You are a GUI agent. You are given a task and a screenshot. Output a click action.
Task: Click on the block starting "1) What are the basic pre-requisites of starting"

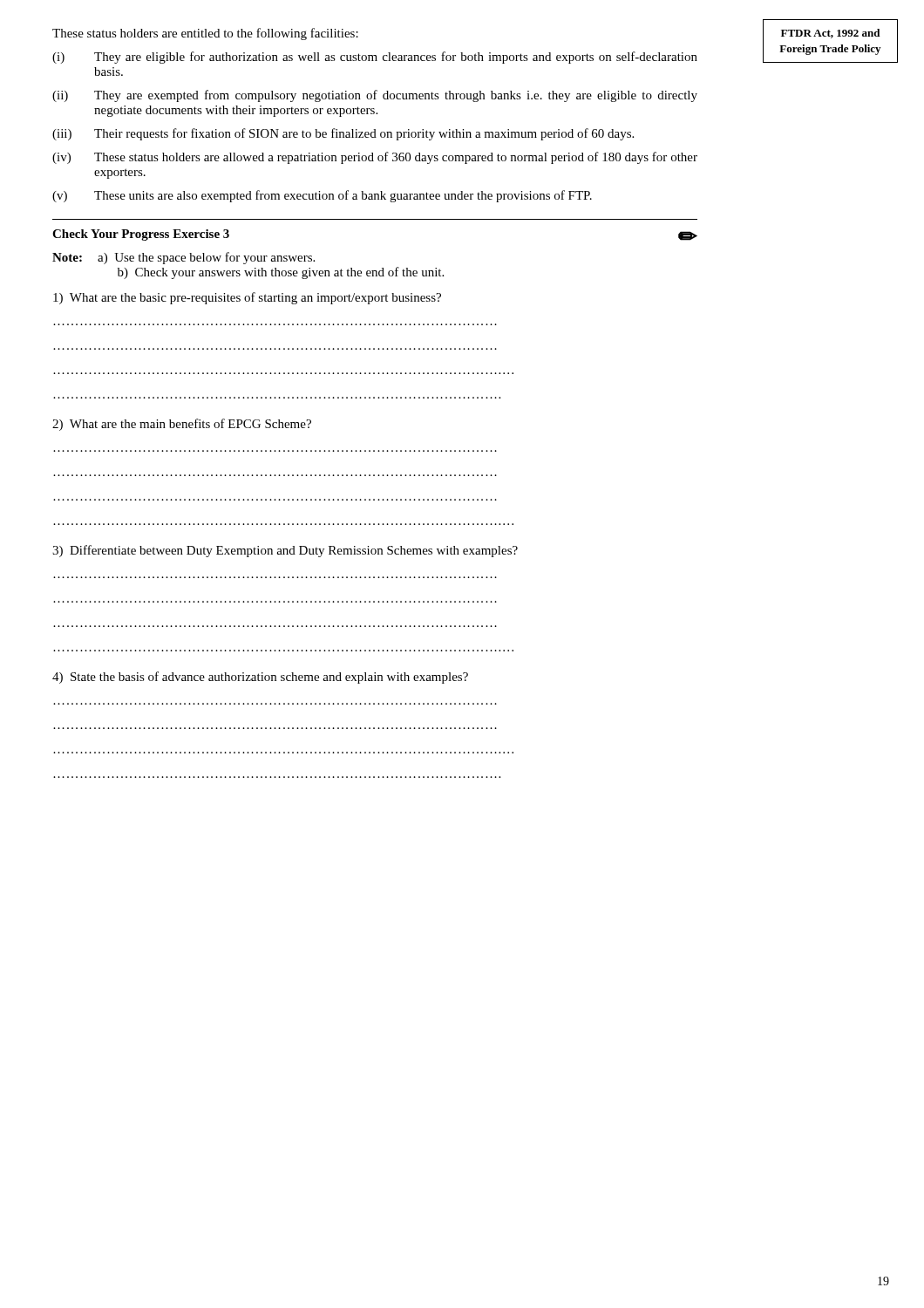375,347
